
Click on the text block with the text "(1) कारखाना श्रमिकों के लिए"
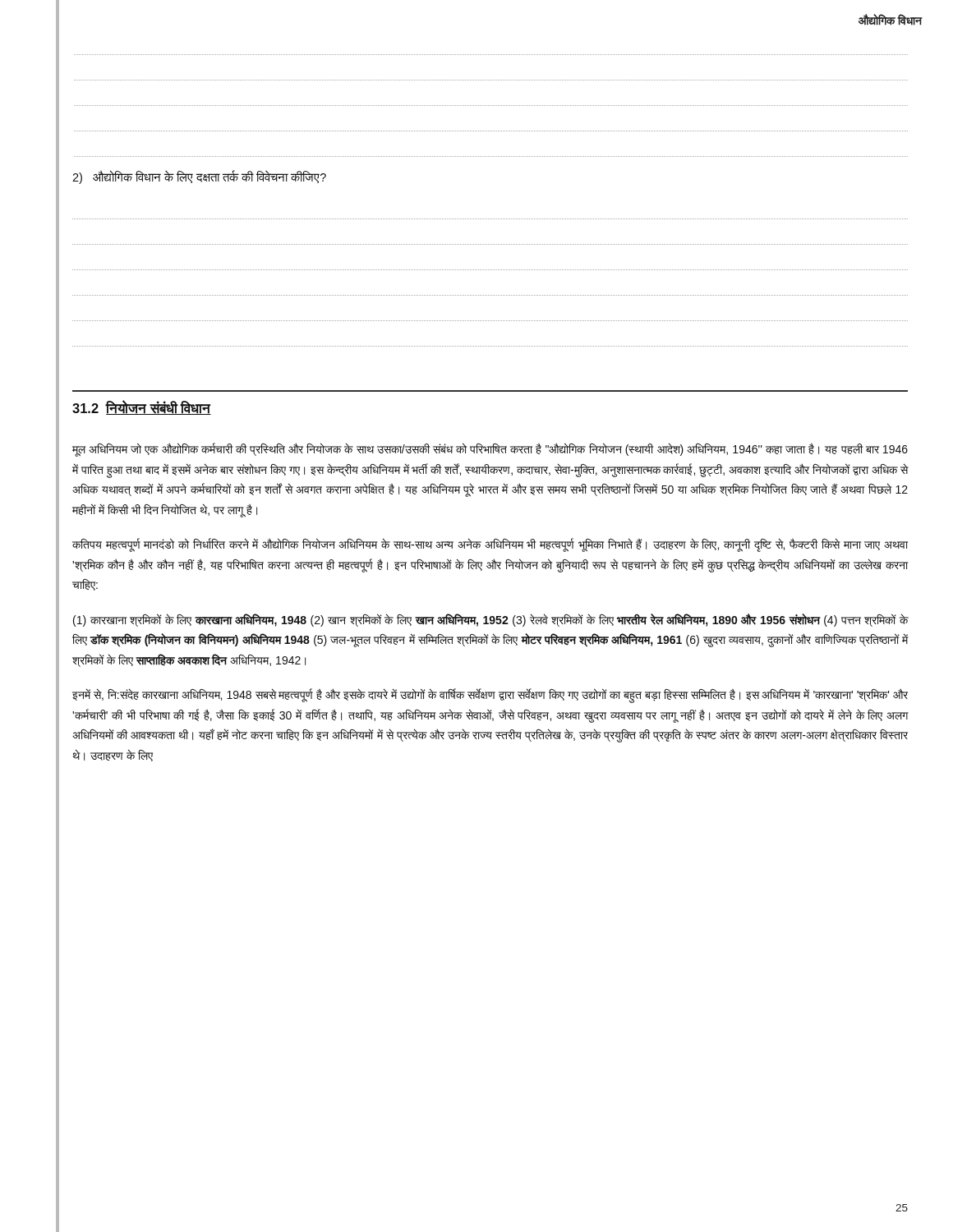[x=490, y=640]
